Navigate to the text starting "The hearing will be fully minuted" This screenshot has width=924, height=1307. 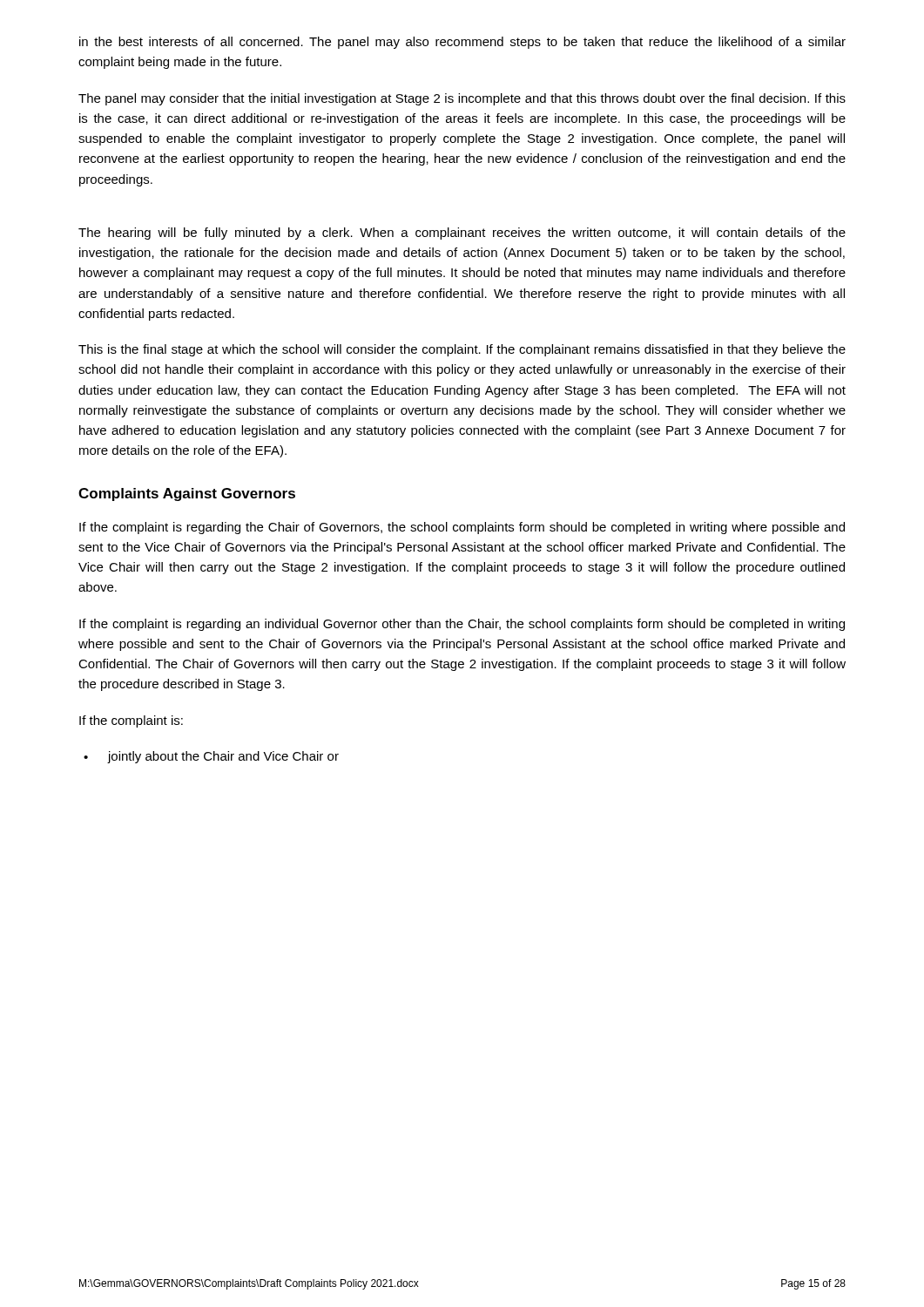tap(462, 273)
